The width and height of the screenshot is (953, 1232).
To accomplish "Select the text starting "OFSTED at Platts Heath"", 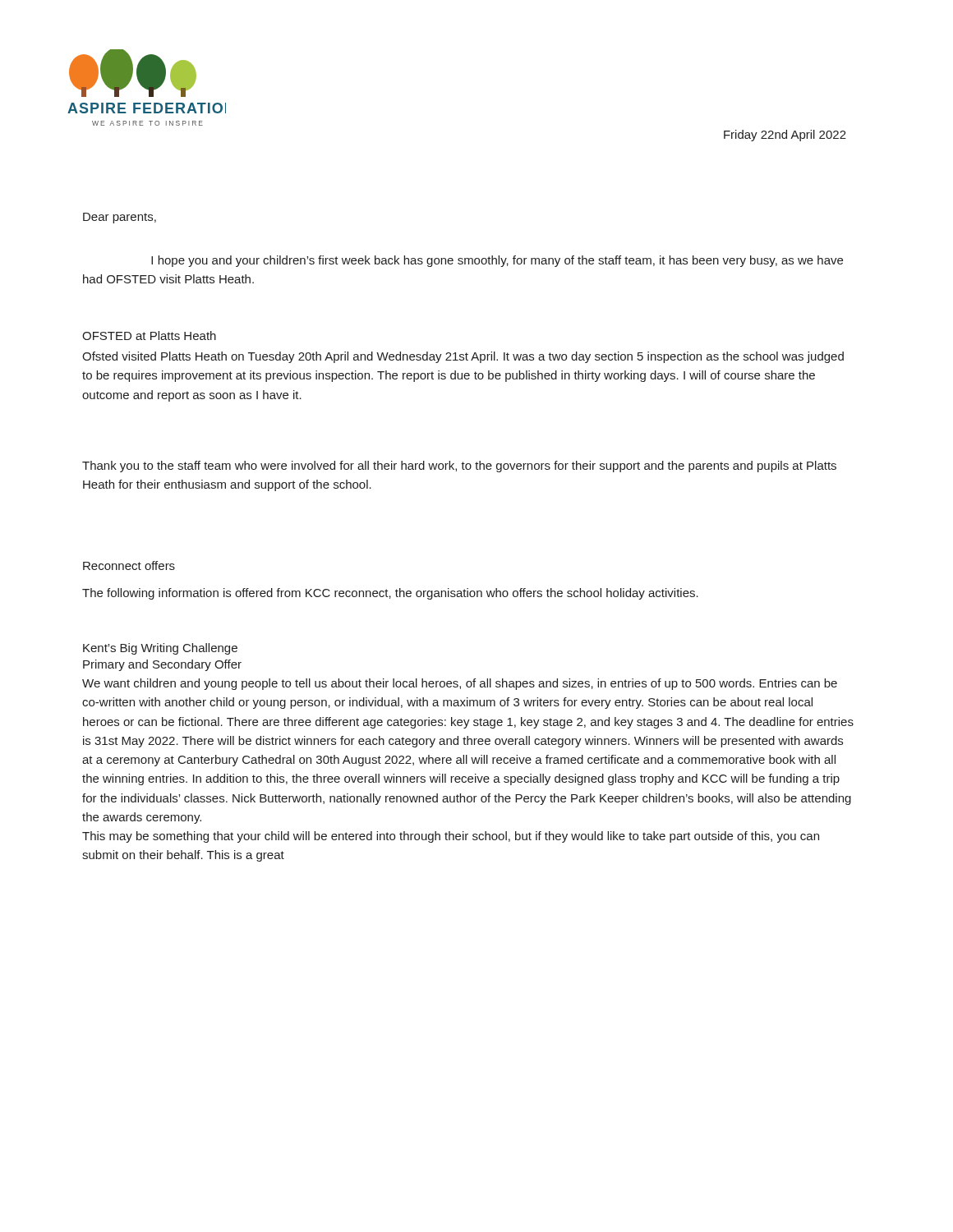I will coord(149,336).
